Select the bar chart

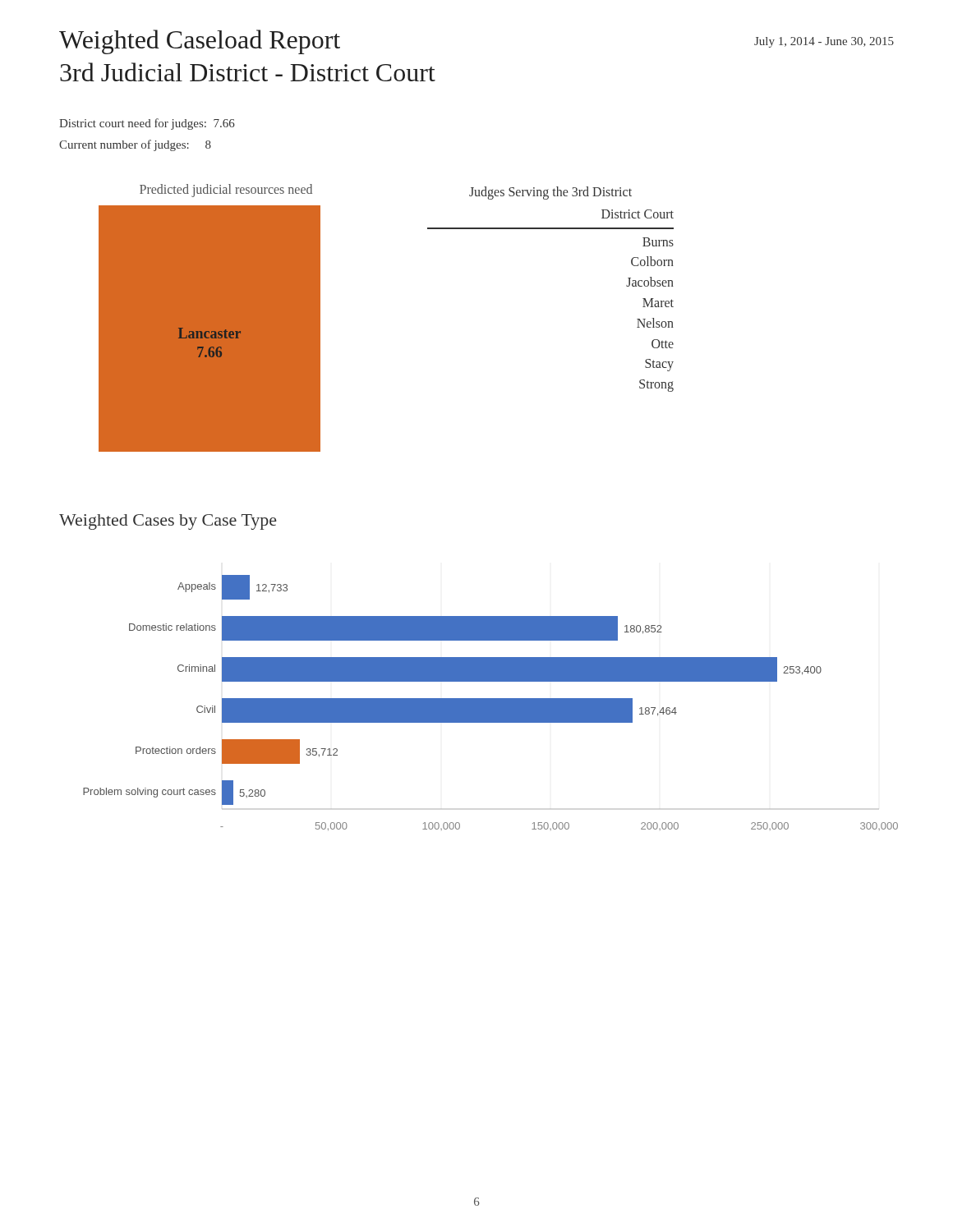pyautogui.click(x=476, y=698)
